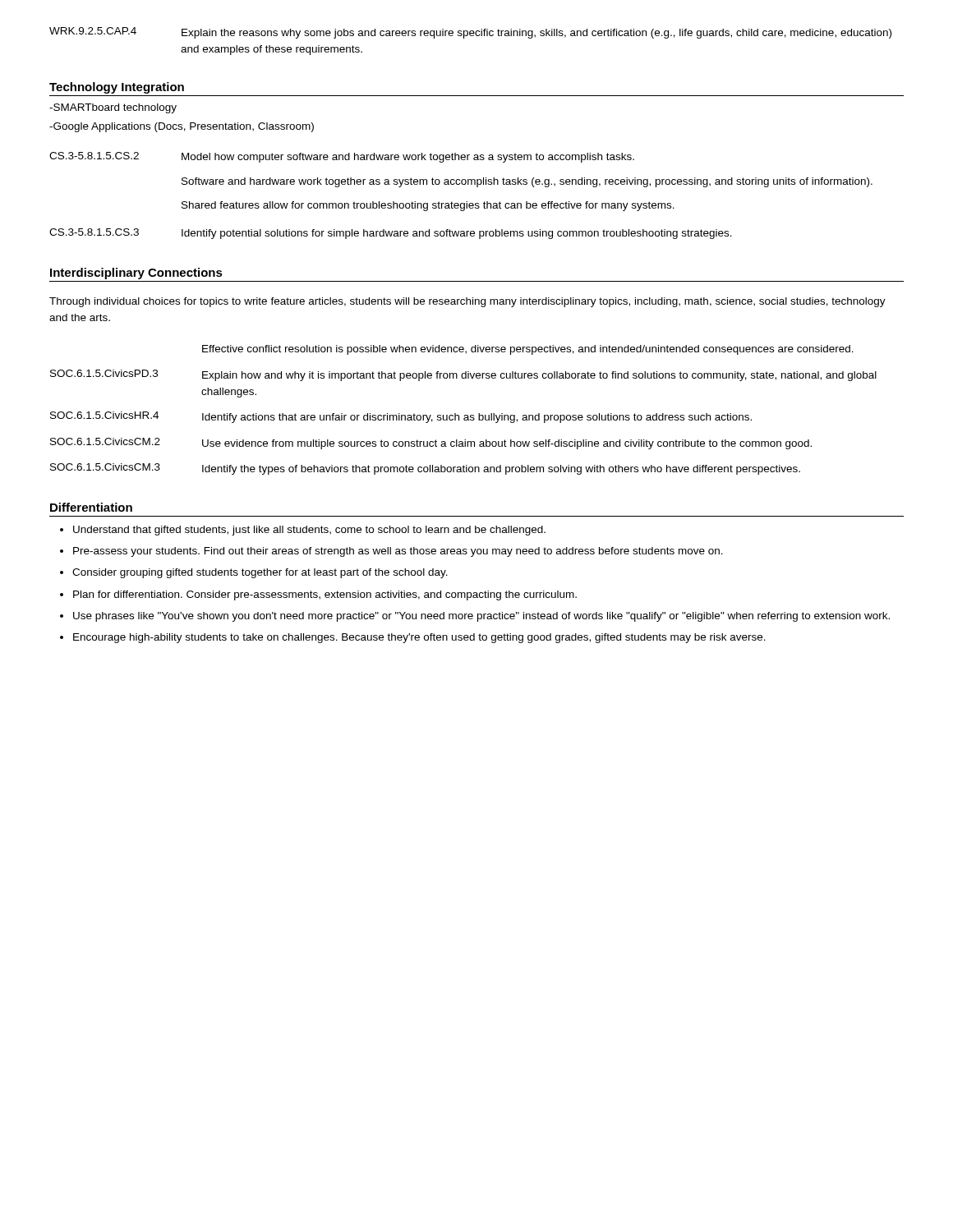Find "Interdisciplinary Connections" on this page
Image resolution: width=953 pixels, height=1232 pixels.
click(476, 274)
